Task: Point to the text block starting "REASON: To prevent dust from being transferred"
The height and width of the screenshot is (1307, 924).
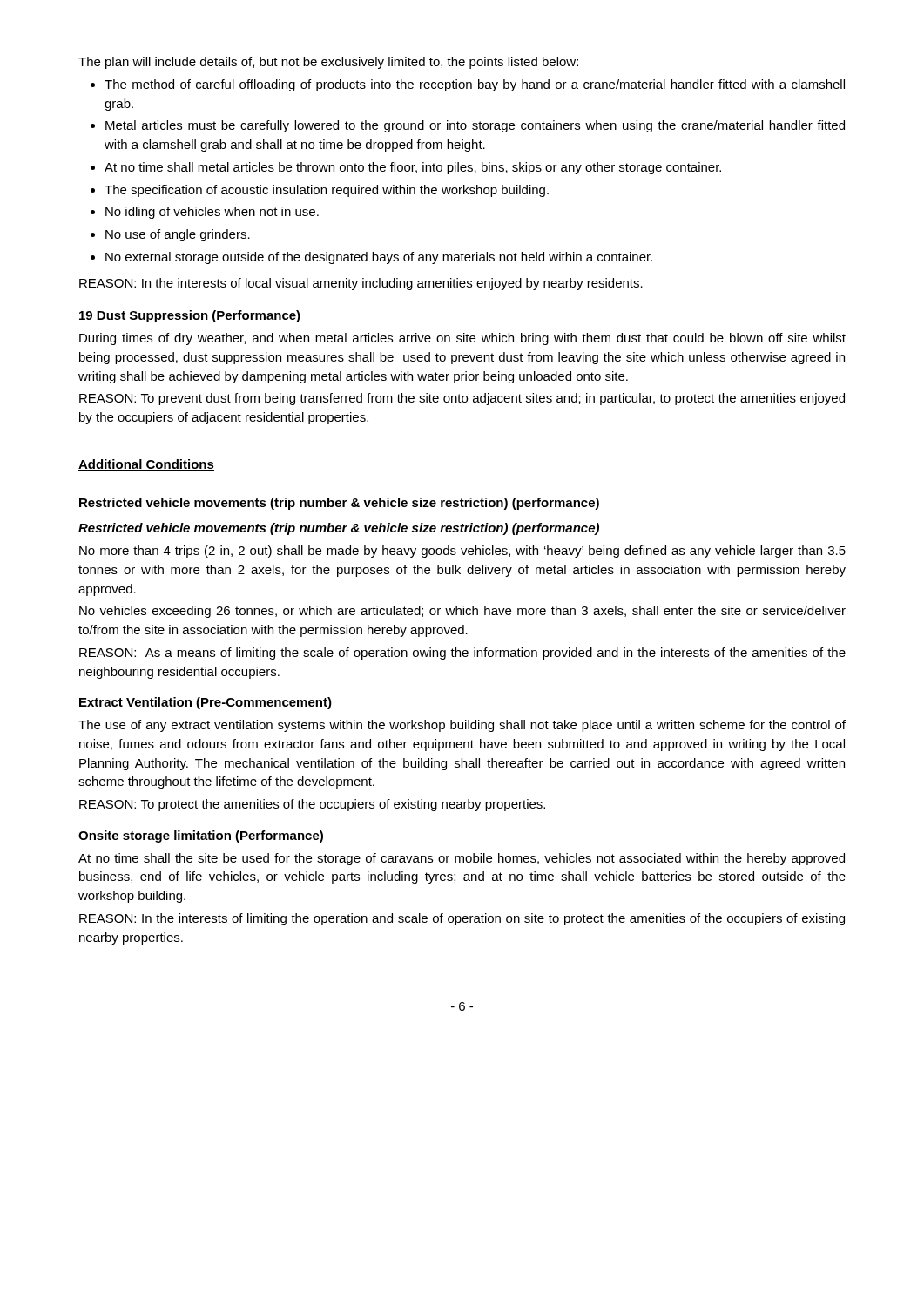Action: point(462,407)
